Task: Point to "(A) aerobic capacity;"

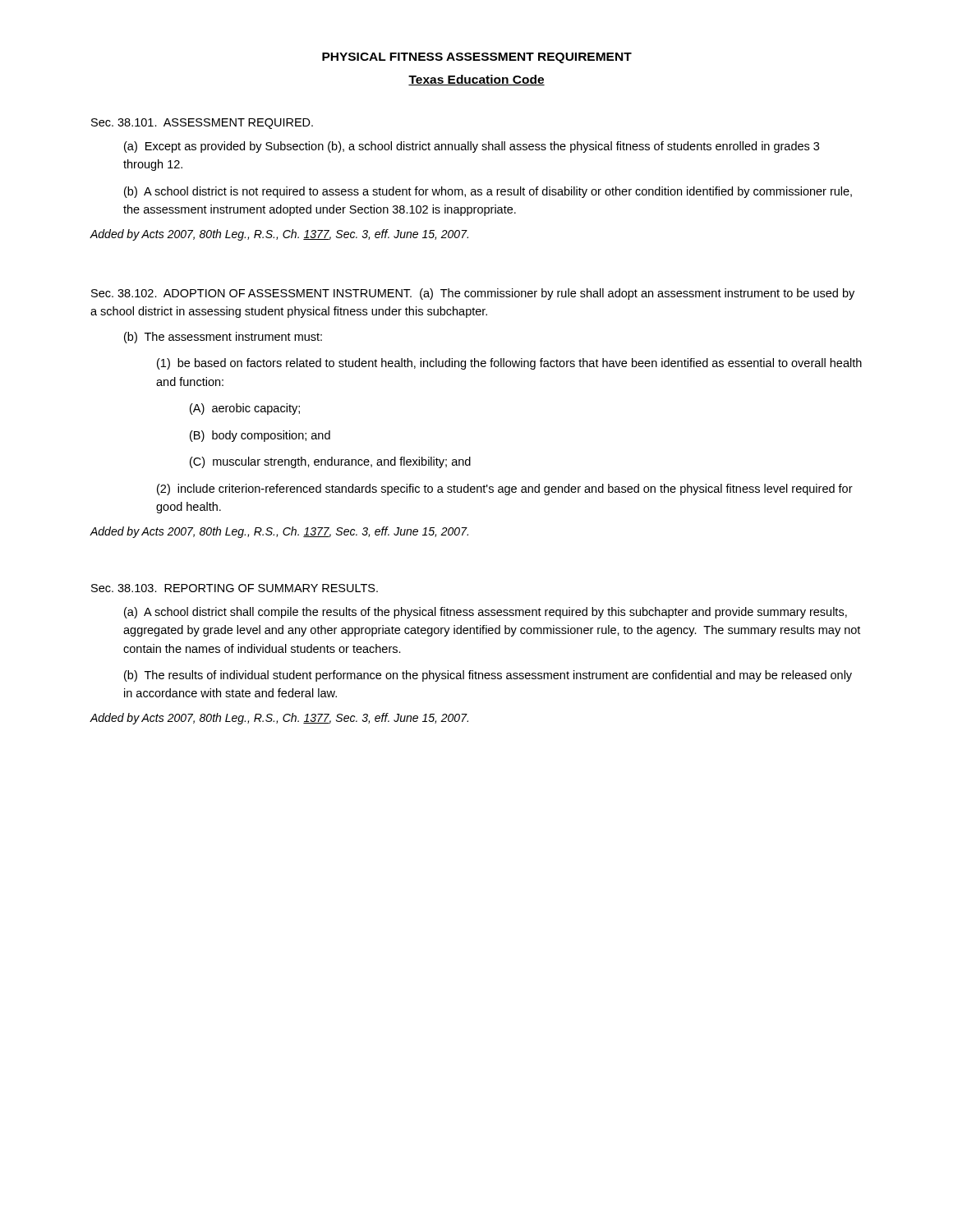Action: [x=245, y=408]
